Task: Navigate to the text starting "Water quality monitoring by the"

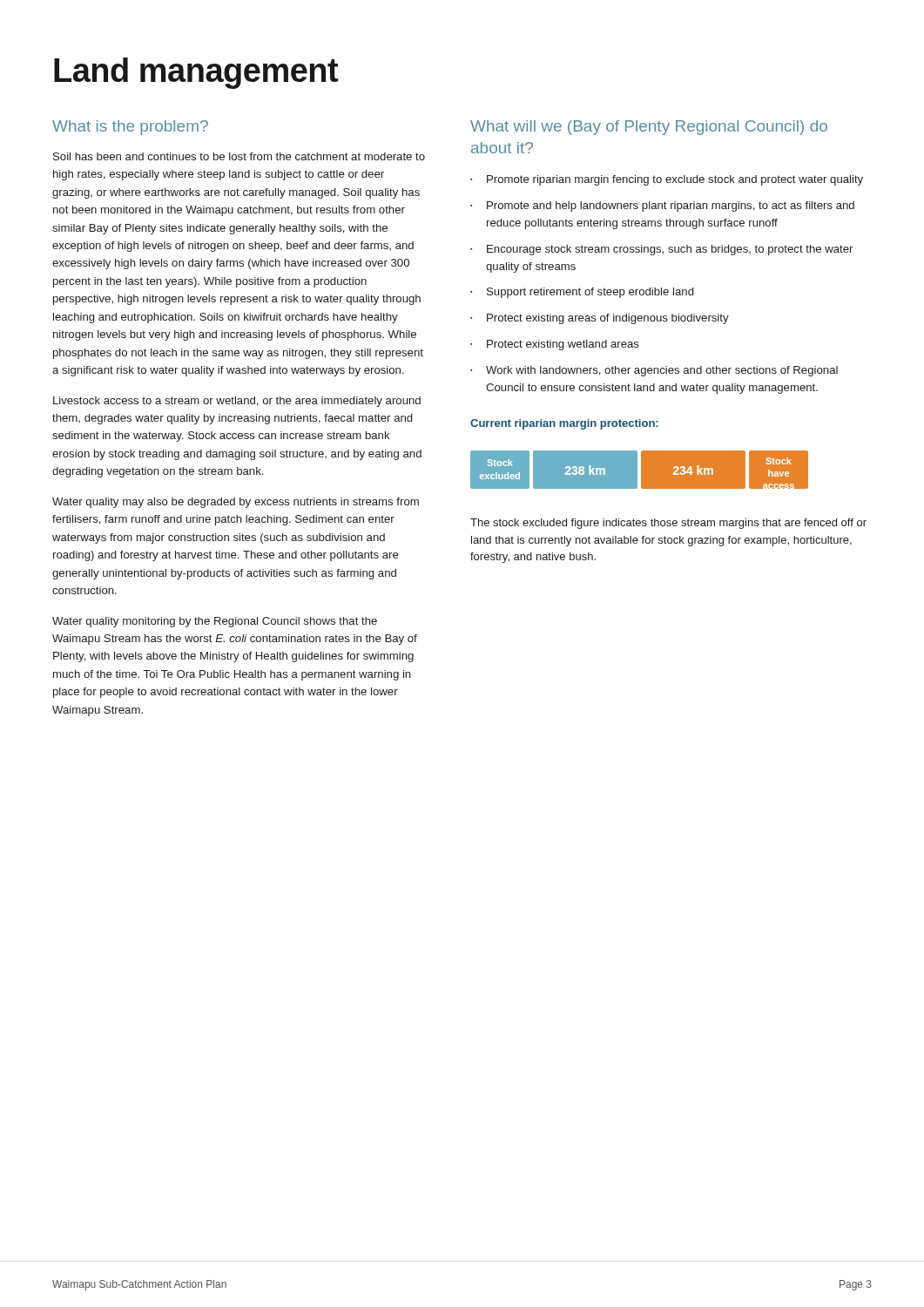Action: tap(240, 666)
